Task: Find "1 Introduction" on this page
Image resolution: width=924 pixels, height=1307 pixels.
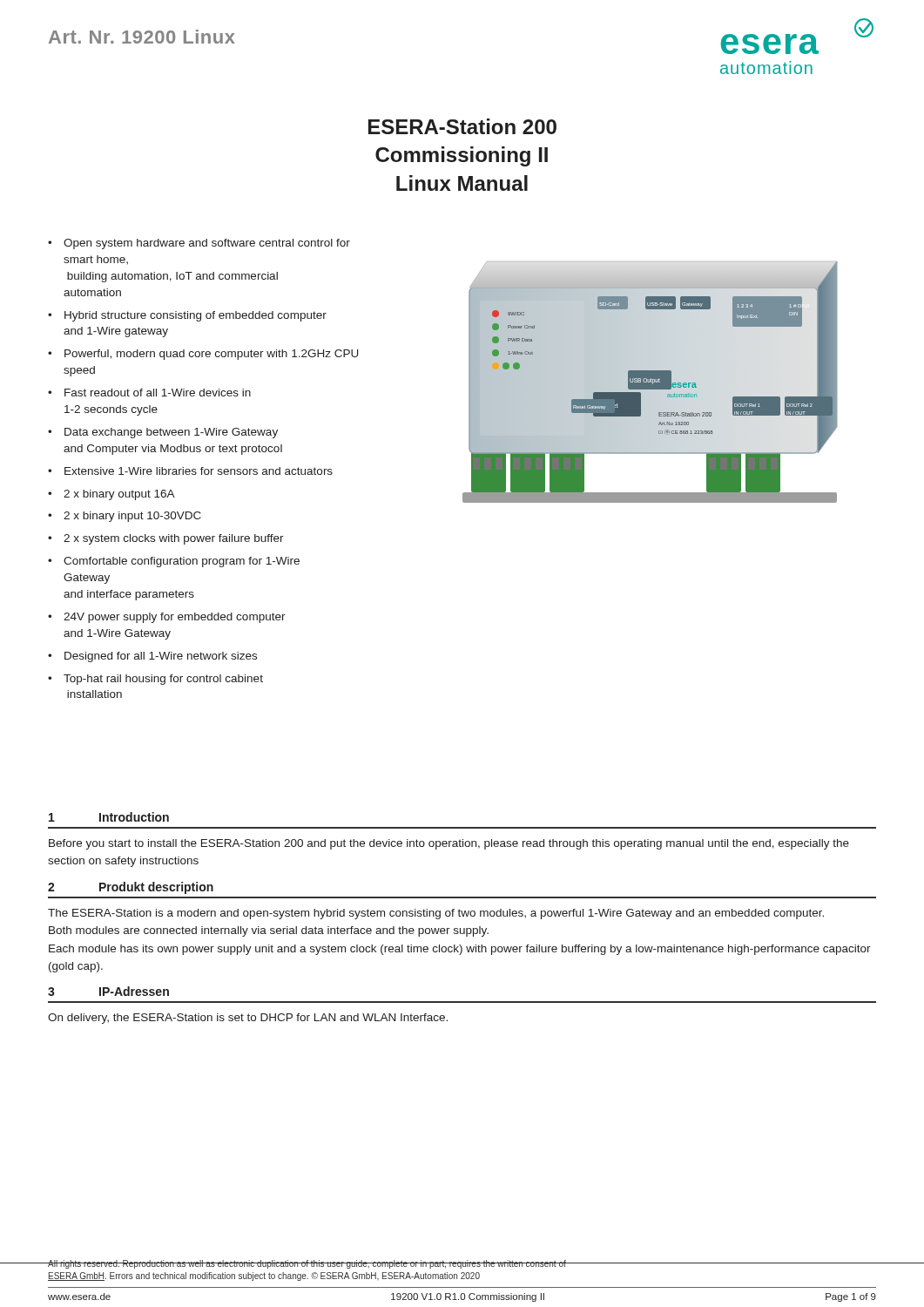Action: pyautogui.click(x=462, y=819)
